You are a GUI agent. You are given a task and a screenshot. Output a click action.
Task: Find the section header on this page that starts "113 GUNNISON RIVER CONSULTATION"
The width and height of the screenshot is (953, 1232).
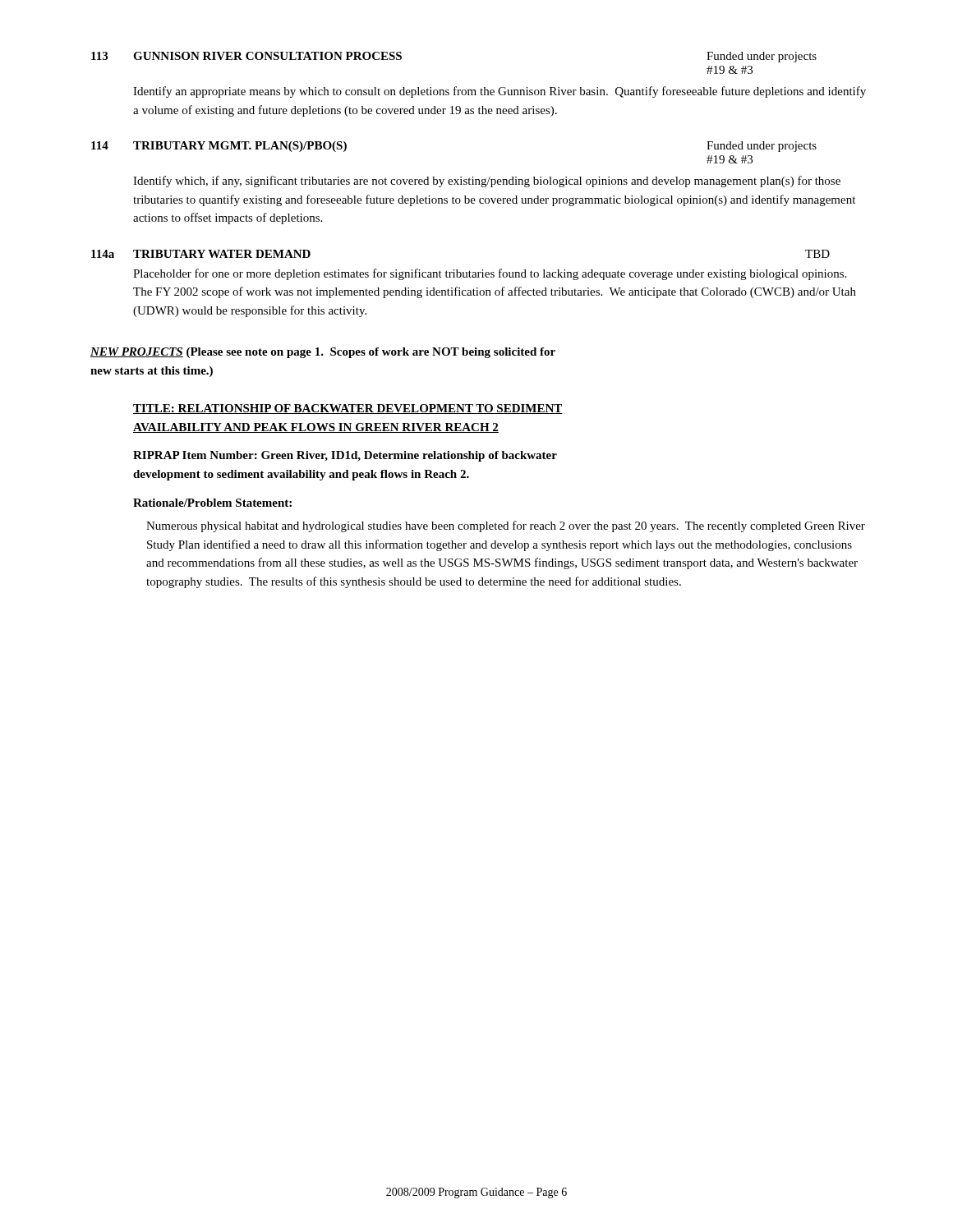(x=249, y=58)
